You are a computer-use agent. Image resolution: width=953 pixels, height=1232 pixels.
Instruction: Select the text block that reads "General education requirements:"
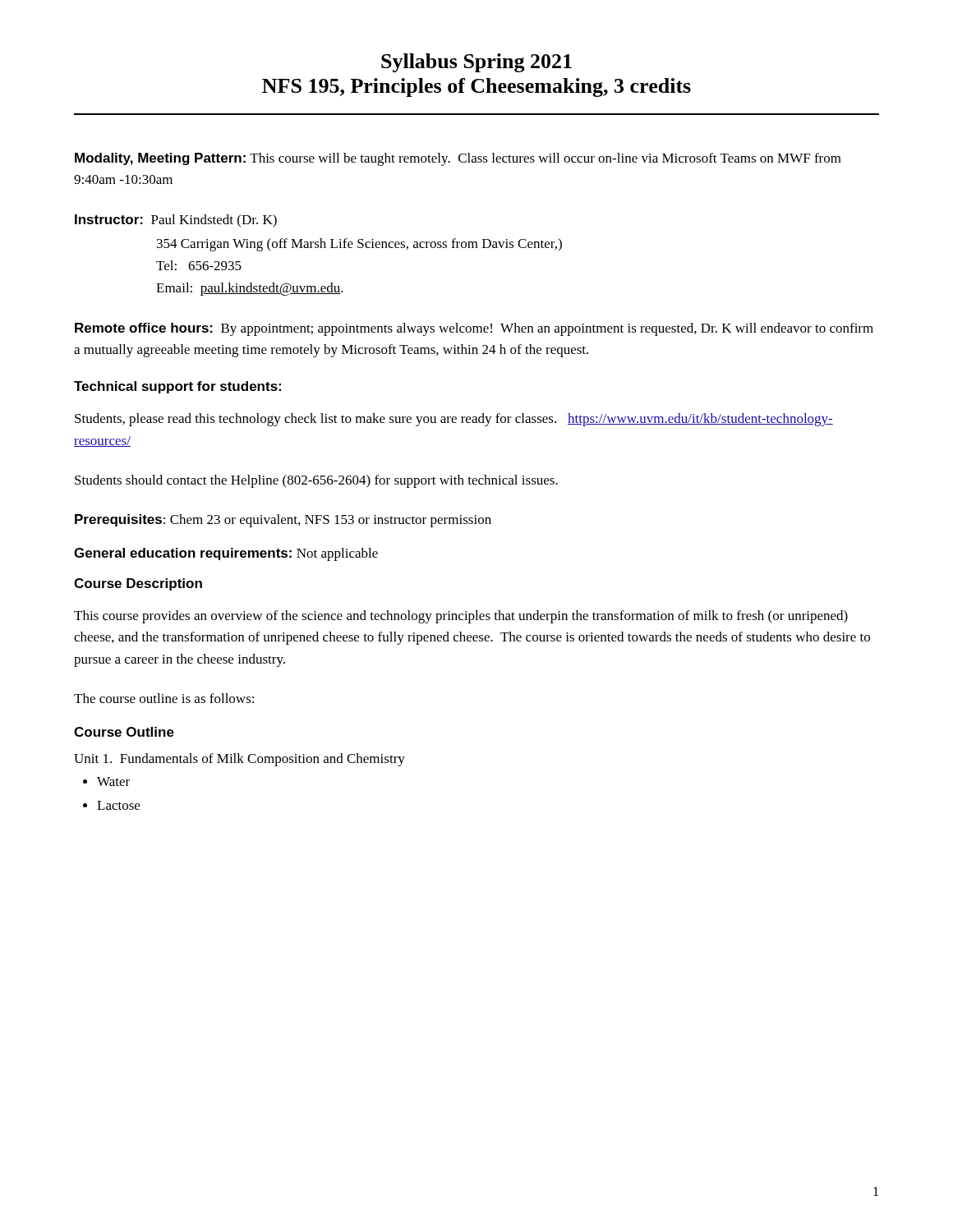coord(226,554)
